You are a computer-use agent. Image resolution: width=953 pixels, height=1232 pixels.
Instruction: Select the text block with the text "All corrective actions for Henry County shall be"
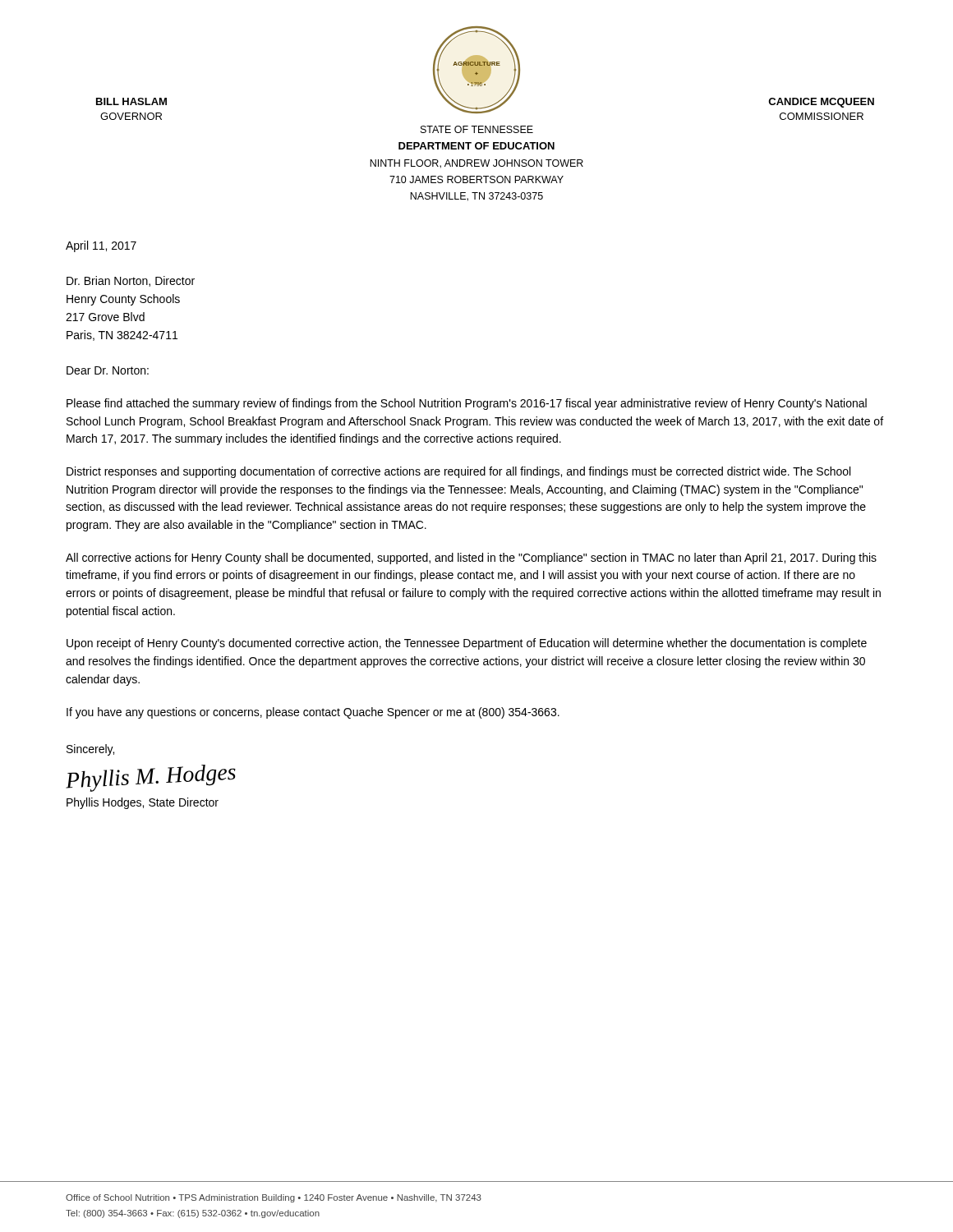click(x=474, y=584)
